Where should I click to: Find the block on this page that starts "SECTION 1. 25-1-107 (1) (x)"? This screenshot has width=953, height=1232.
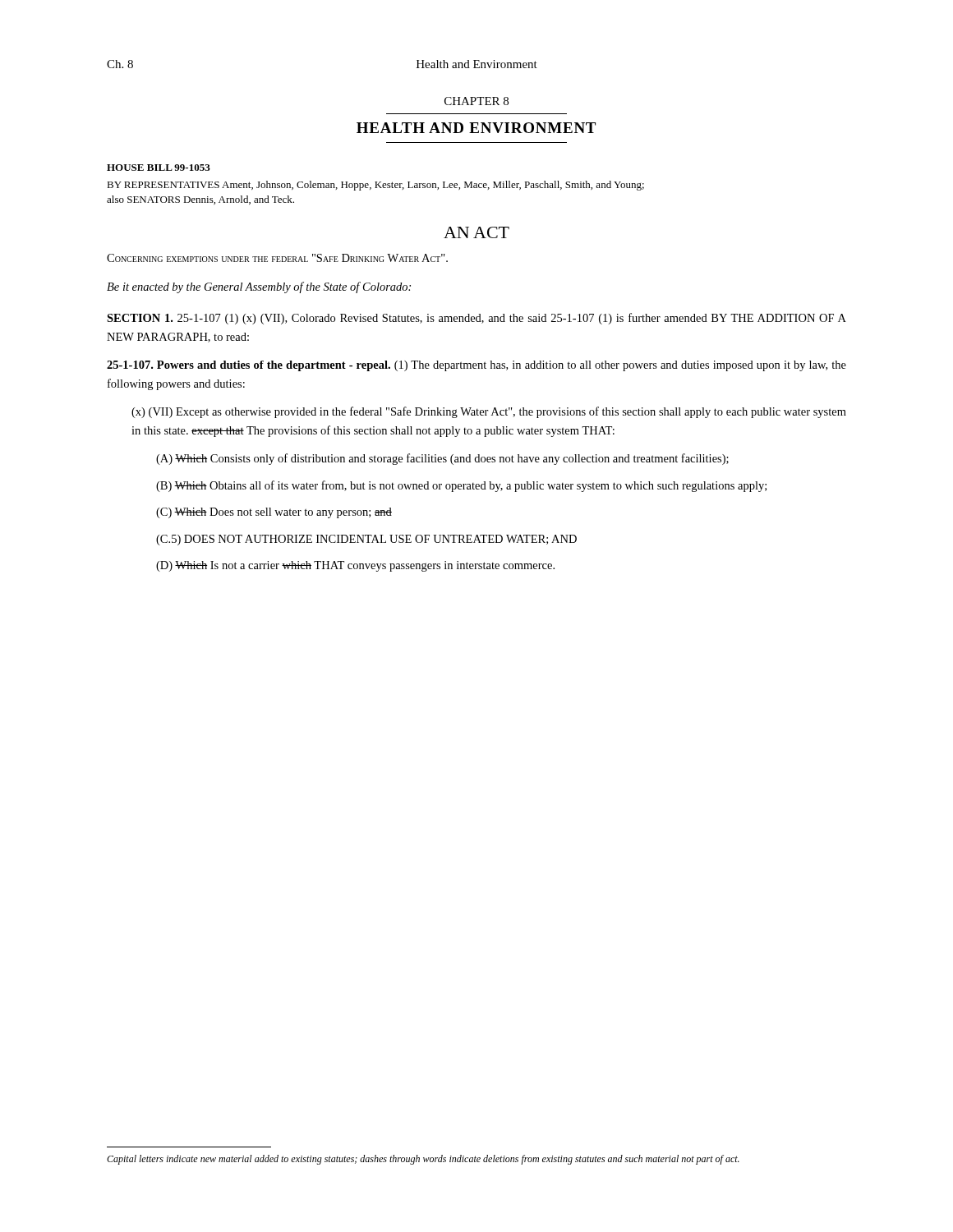coord(476,327)
